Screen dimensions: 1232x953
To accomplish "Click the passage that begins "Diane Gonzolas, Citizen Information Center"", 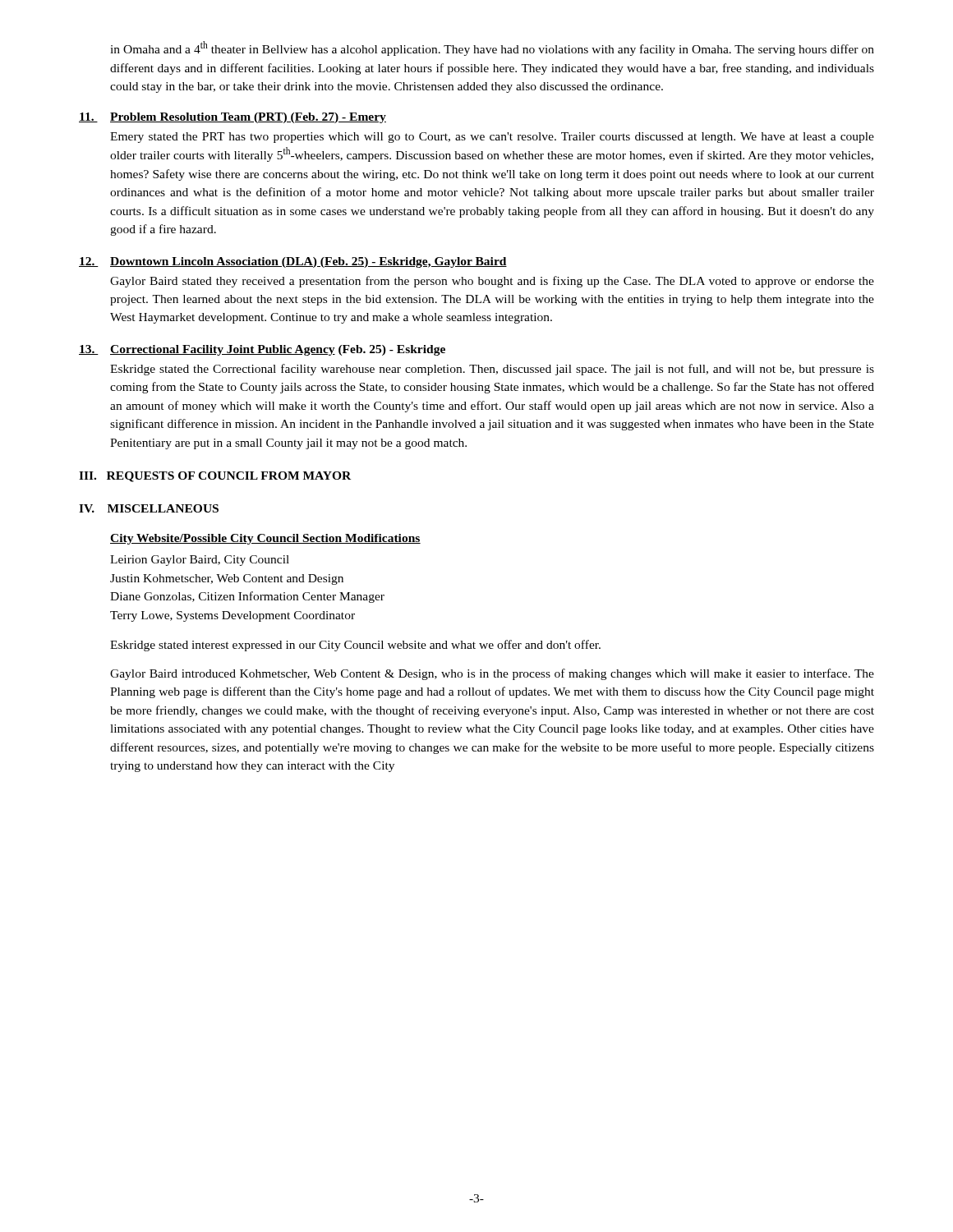I will (247, 596).
